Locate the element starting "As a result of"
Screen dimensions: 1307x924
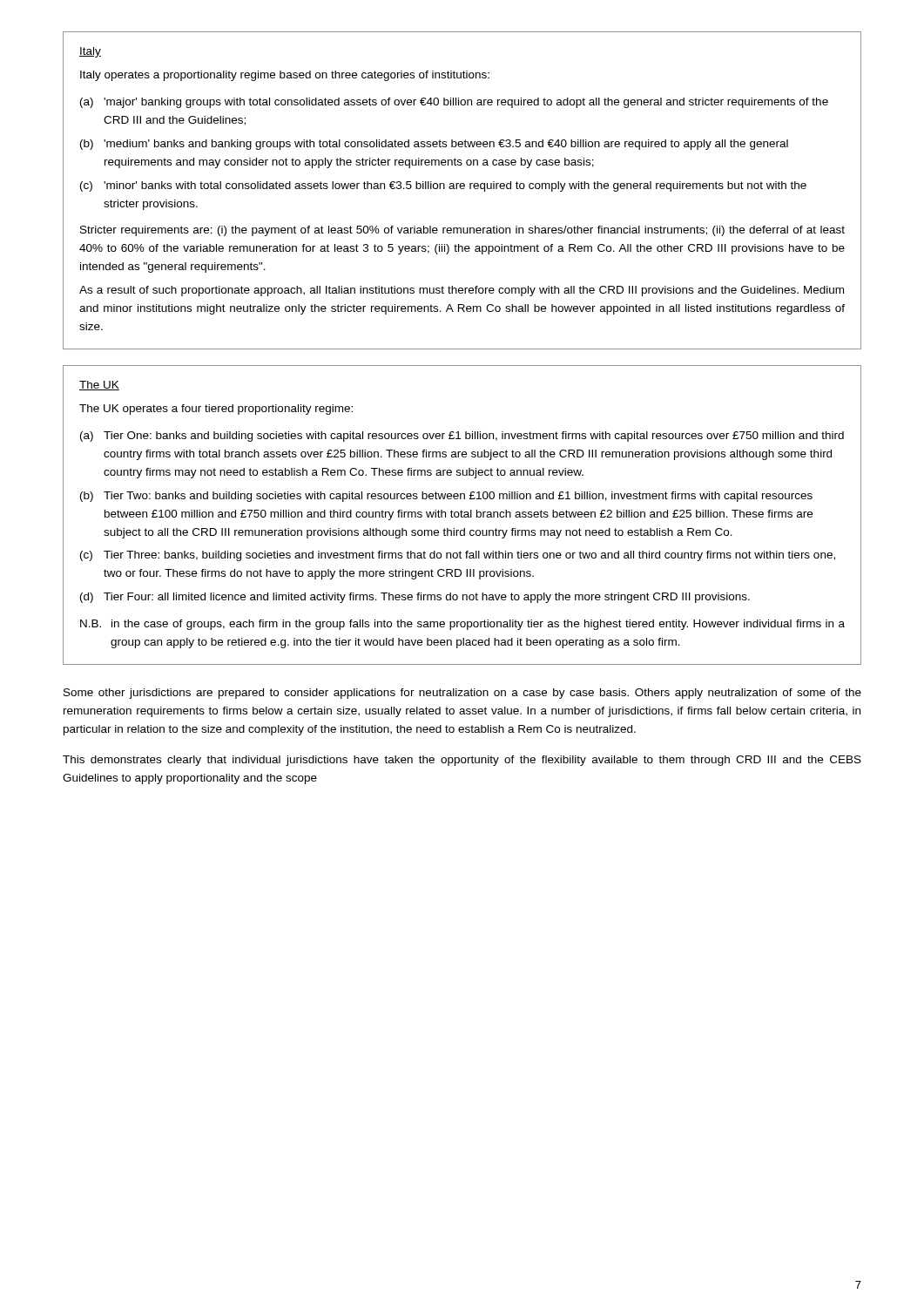tap(462, 308)
